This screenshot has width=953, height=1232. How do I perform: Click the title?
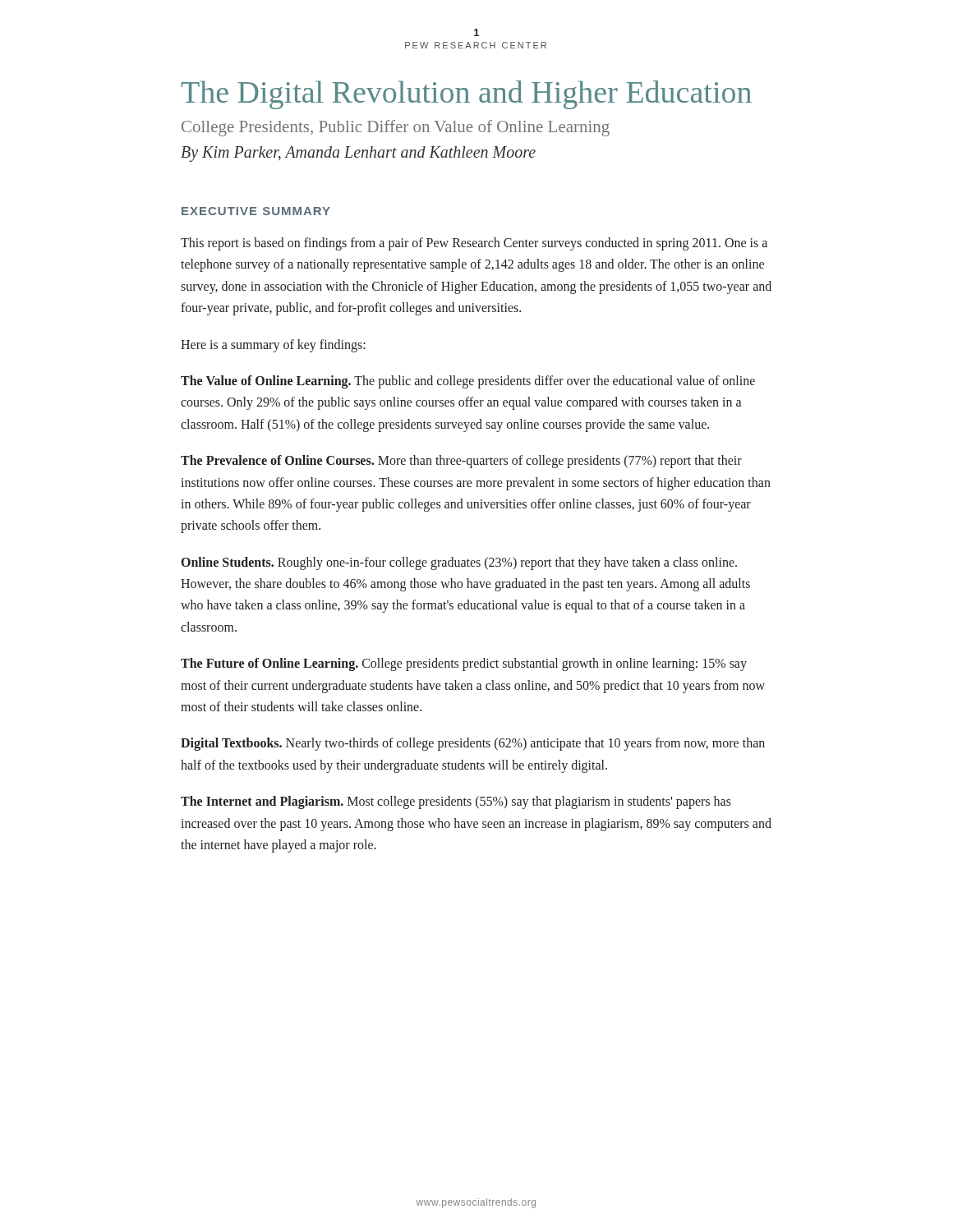tap(476, 119)
